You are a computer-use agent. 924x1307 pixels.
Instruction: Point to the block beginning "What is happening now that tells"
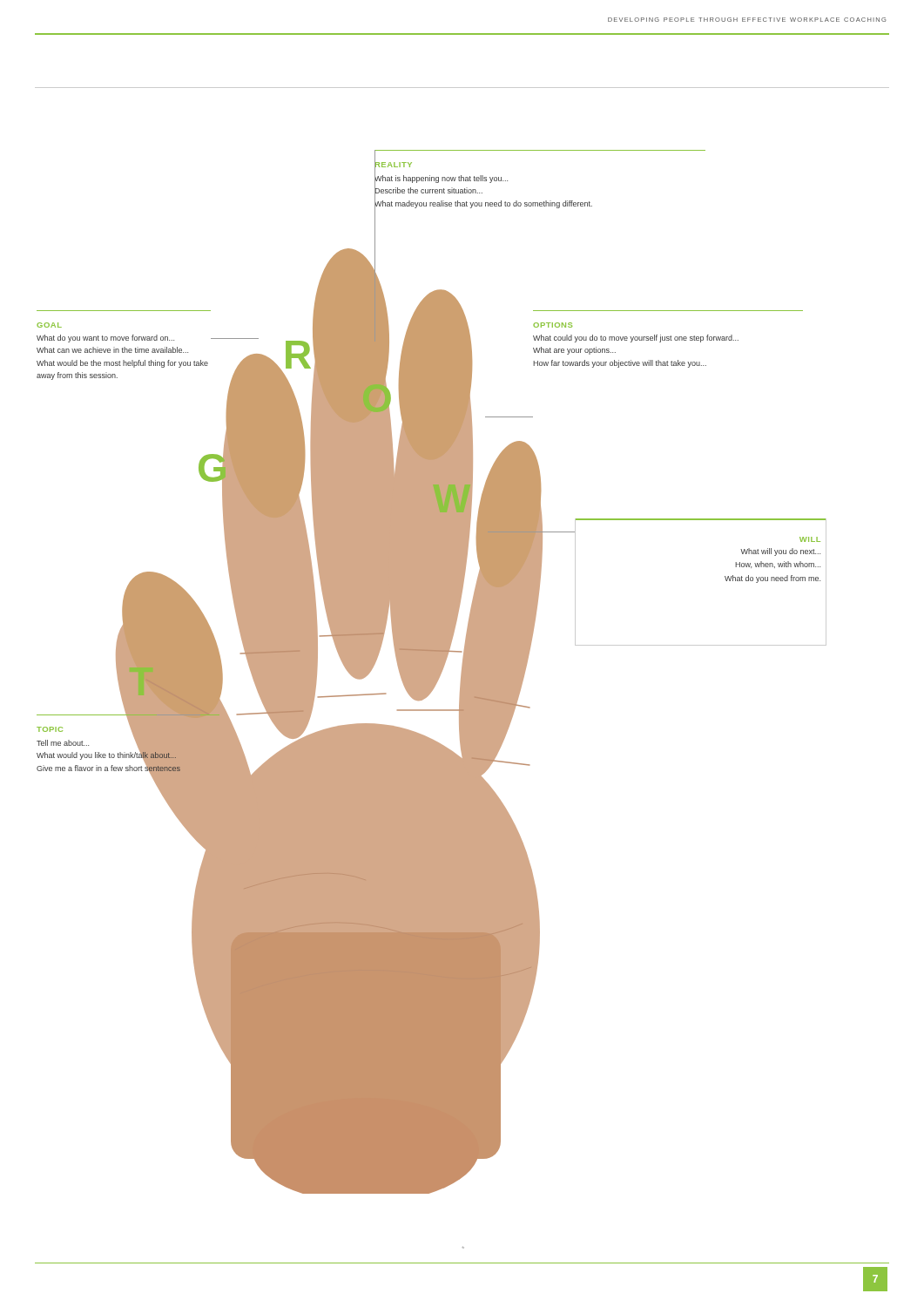pyautogui.click(x=540, y=191)
